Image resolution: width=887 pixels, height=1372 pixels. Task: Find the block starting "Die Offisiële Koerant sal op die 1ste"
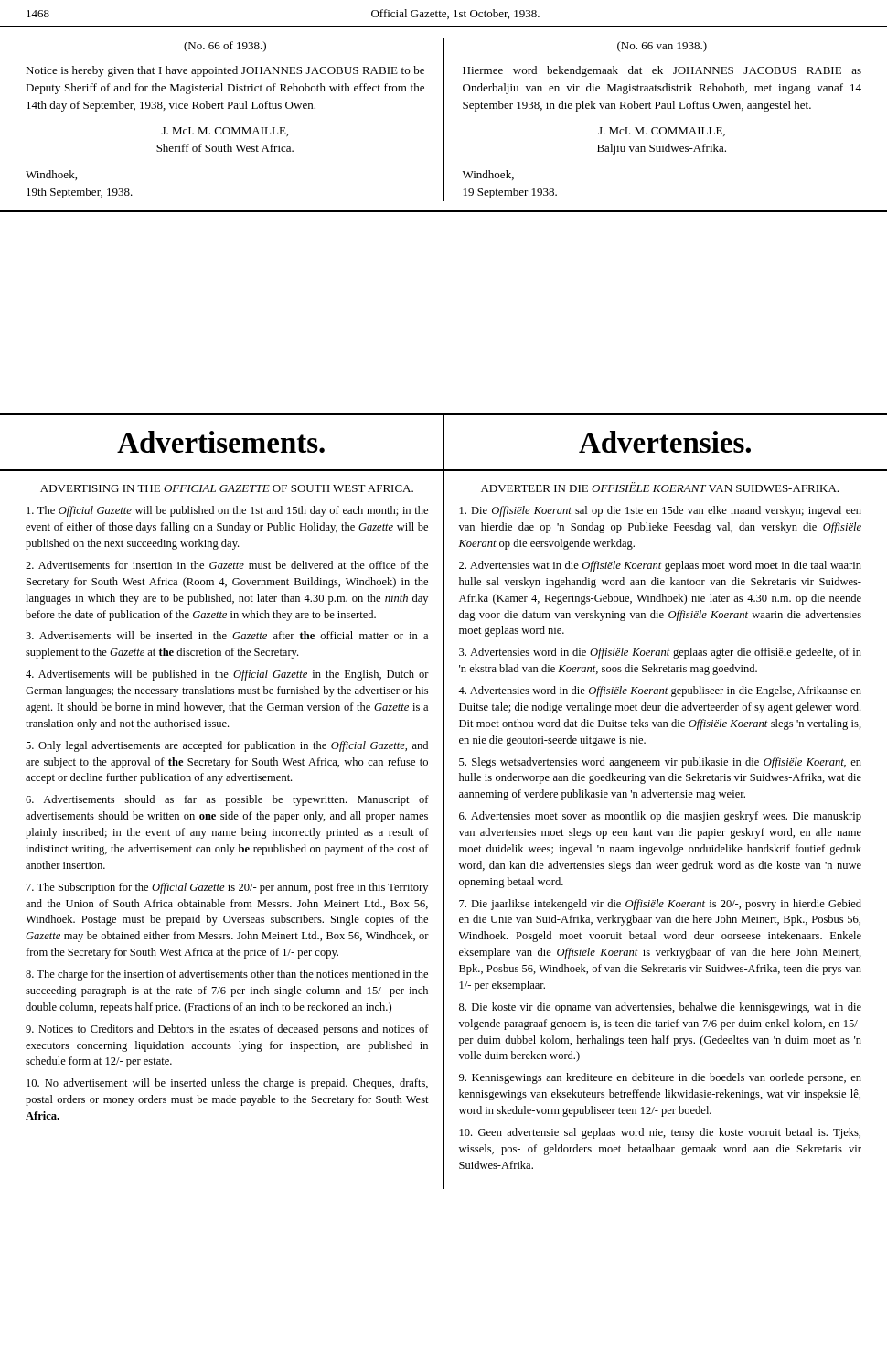(660, 527)
